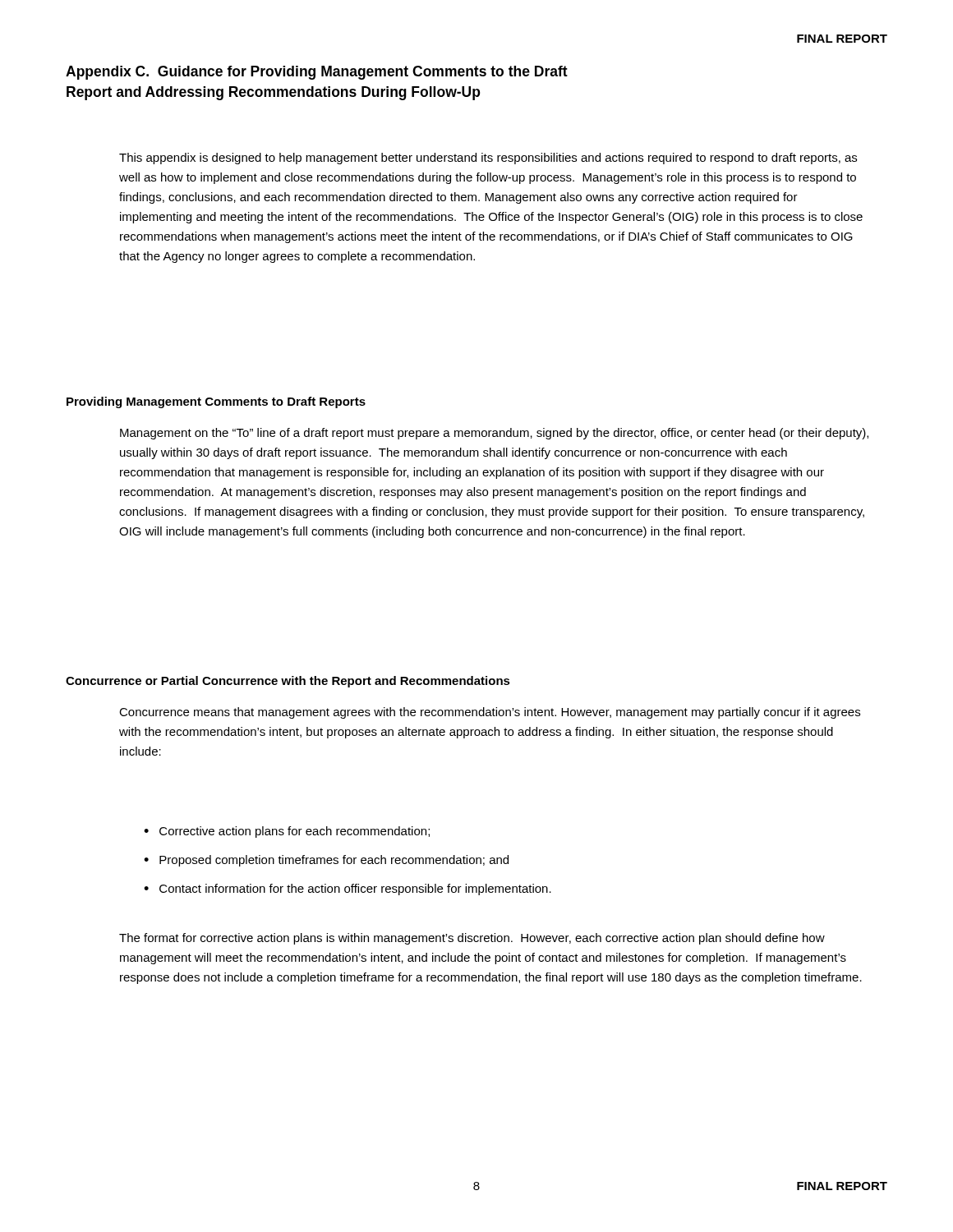The width and height of the screenshot is (953, 1232).
Task: Point to the passage starting "Appendix C. Guidance for Providing Management Comments"
Action: coord(476,82)
